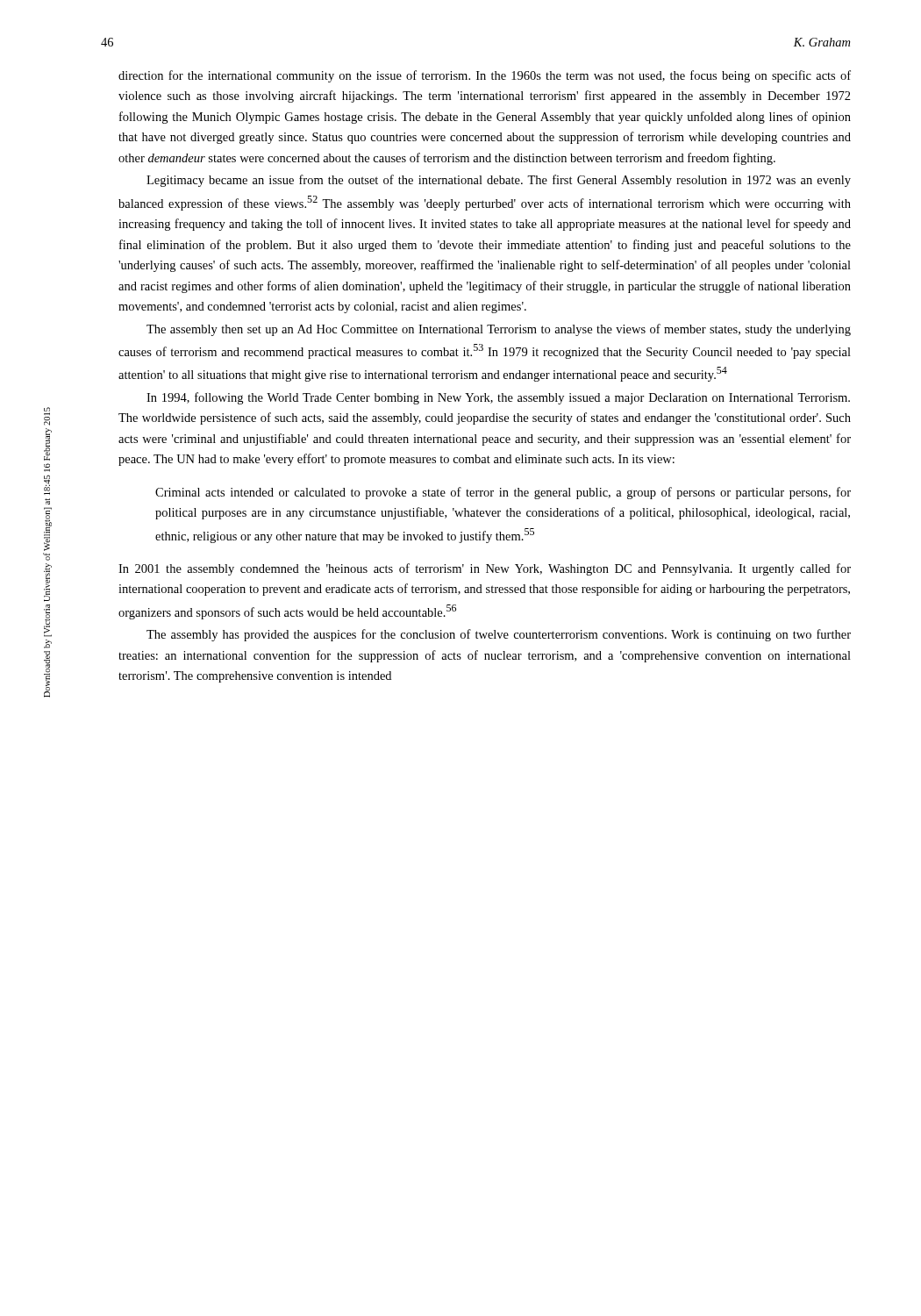Select the text starting "The assembly then set"
This screenshot has height=1316, width=921.
[x=485, y=352]
